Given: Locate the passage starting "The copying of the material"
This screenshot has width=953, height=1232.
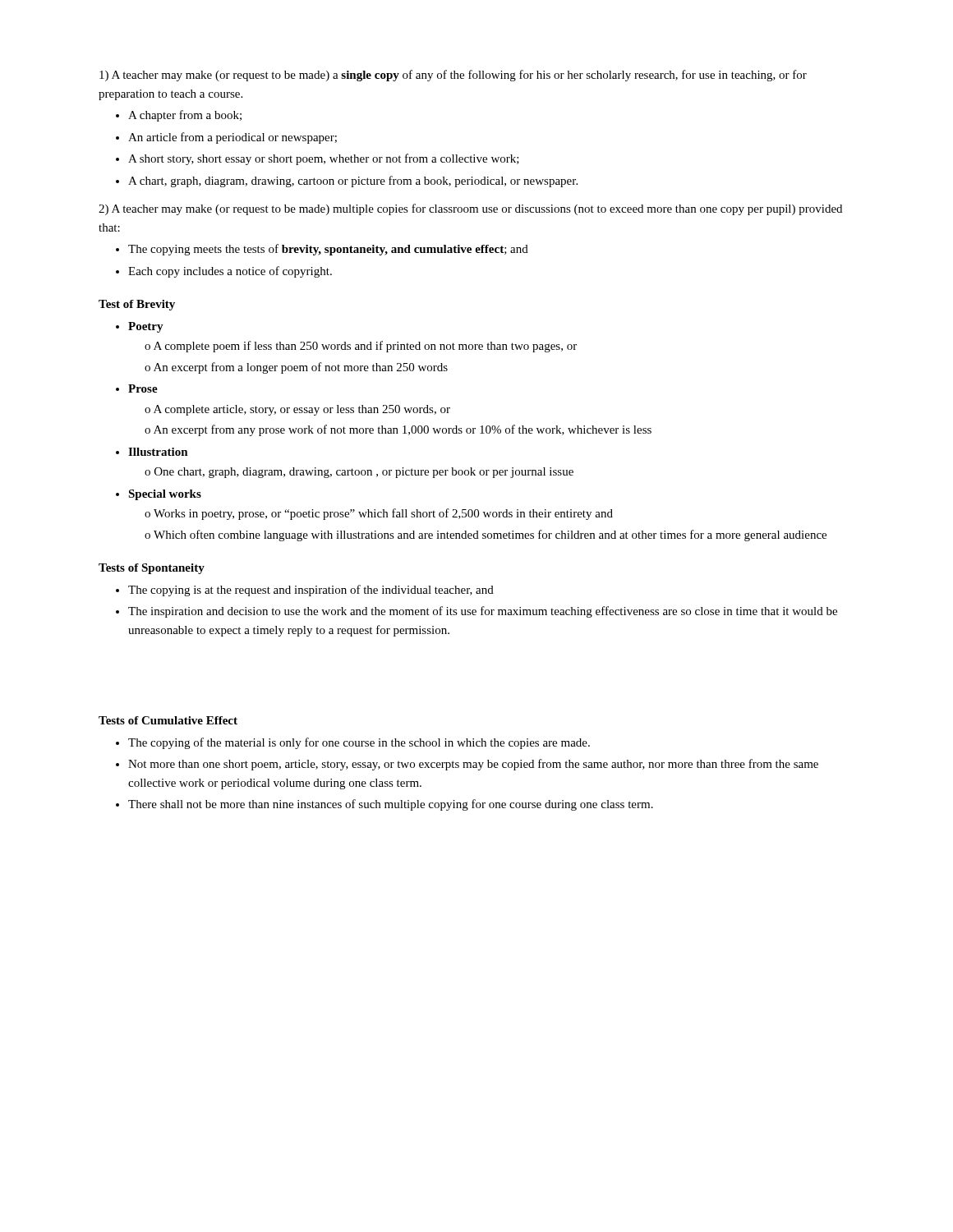Looking at the screenshot, I should coord(359,742).
